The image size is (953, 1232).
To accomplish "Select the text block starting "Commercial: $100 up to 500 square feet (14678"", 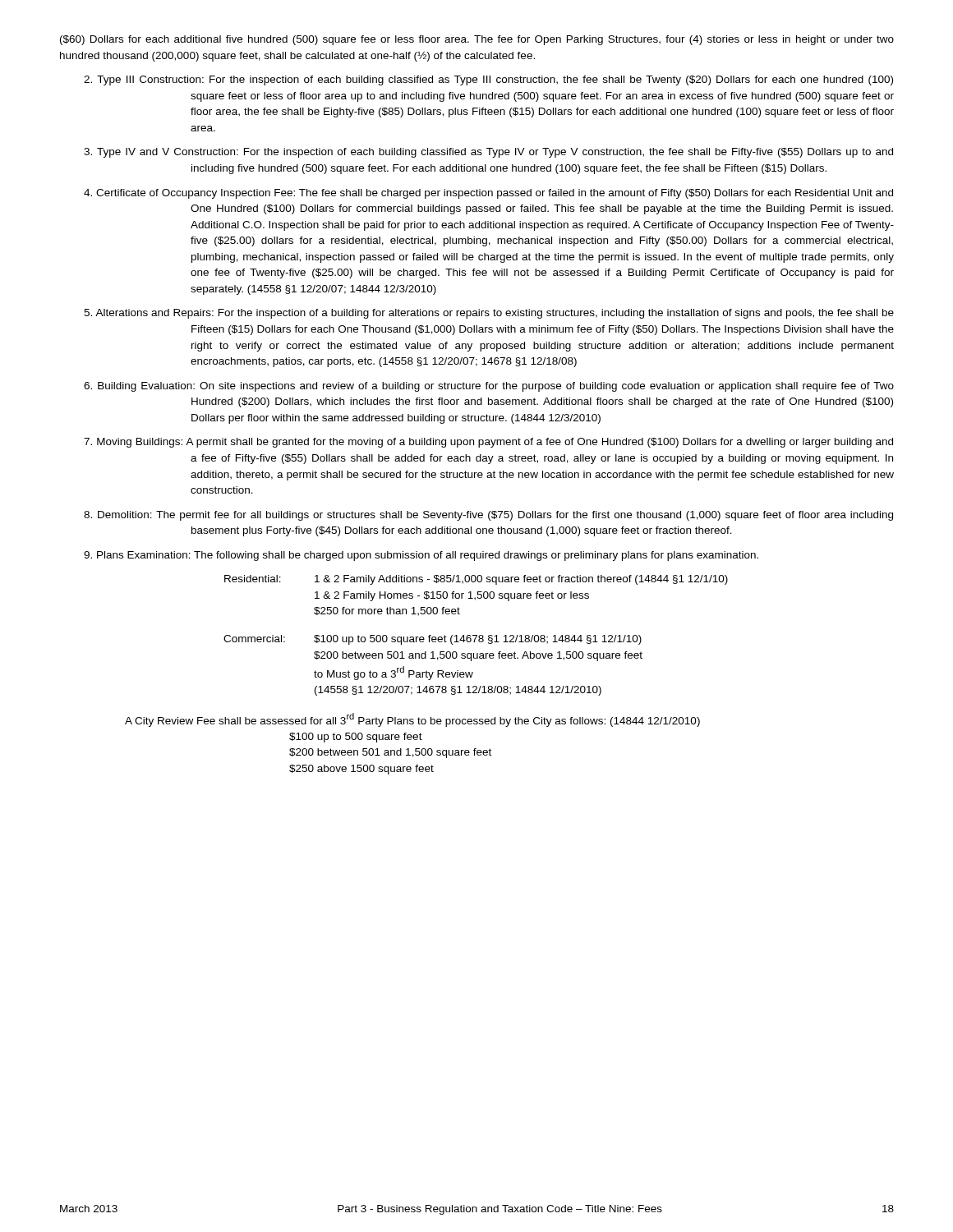I will pos(557,664).
